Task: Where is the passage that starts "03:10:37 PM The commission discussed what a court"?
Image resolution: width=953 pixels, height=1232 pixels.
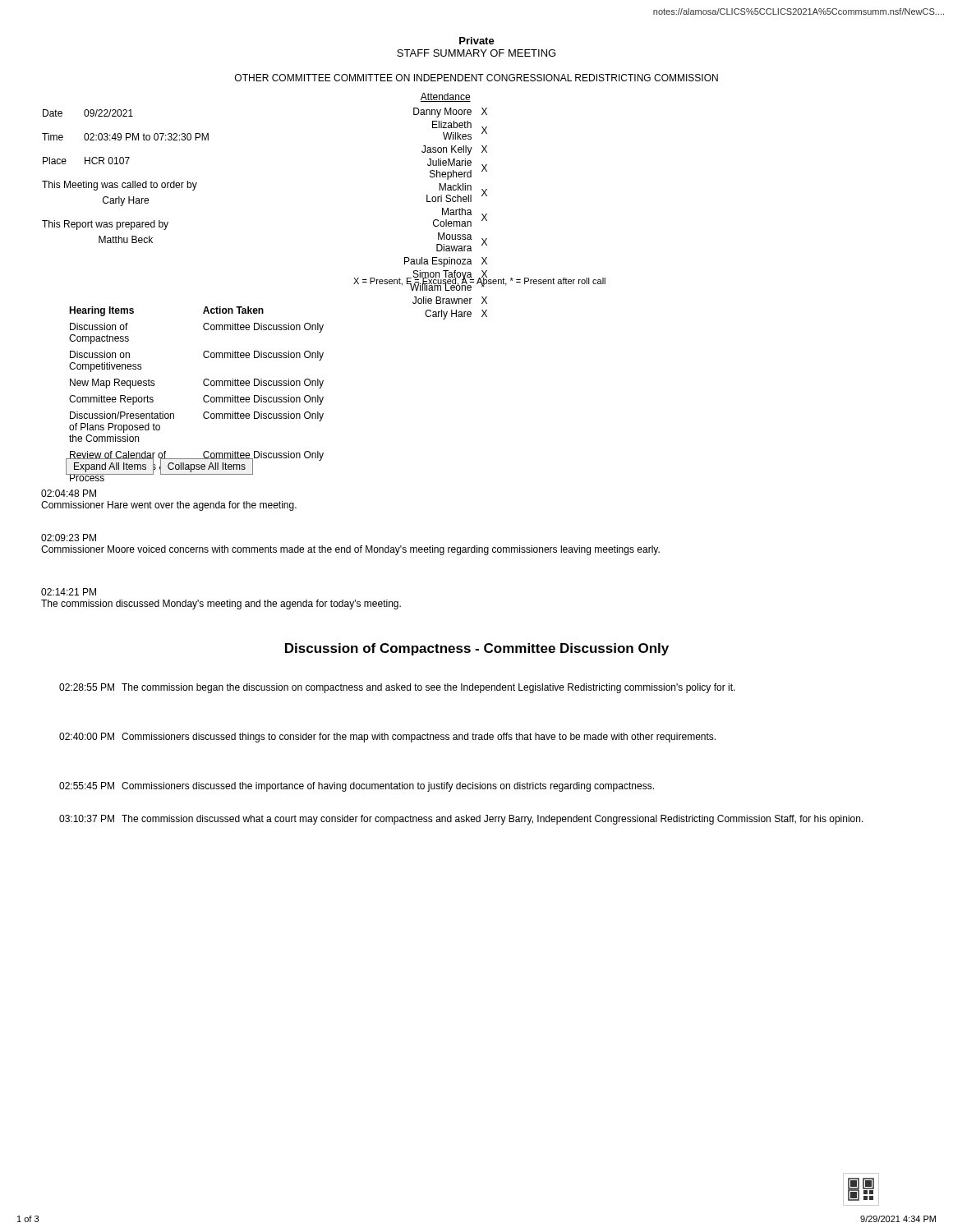Action: (452, 819)
